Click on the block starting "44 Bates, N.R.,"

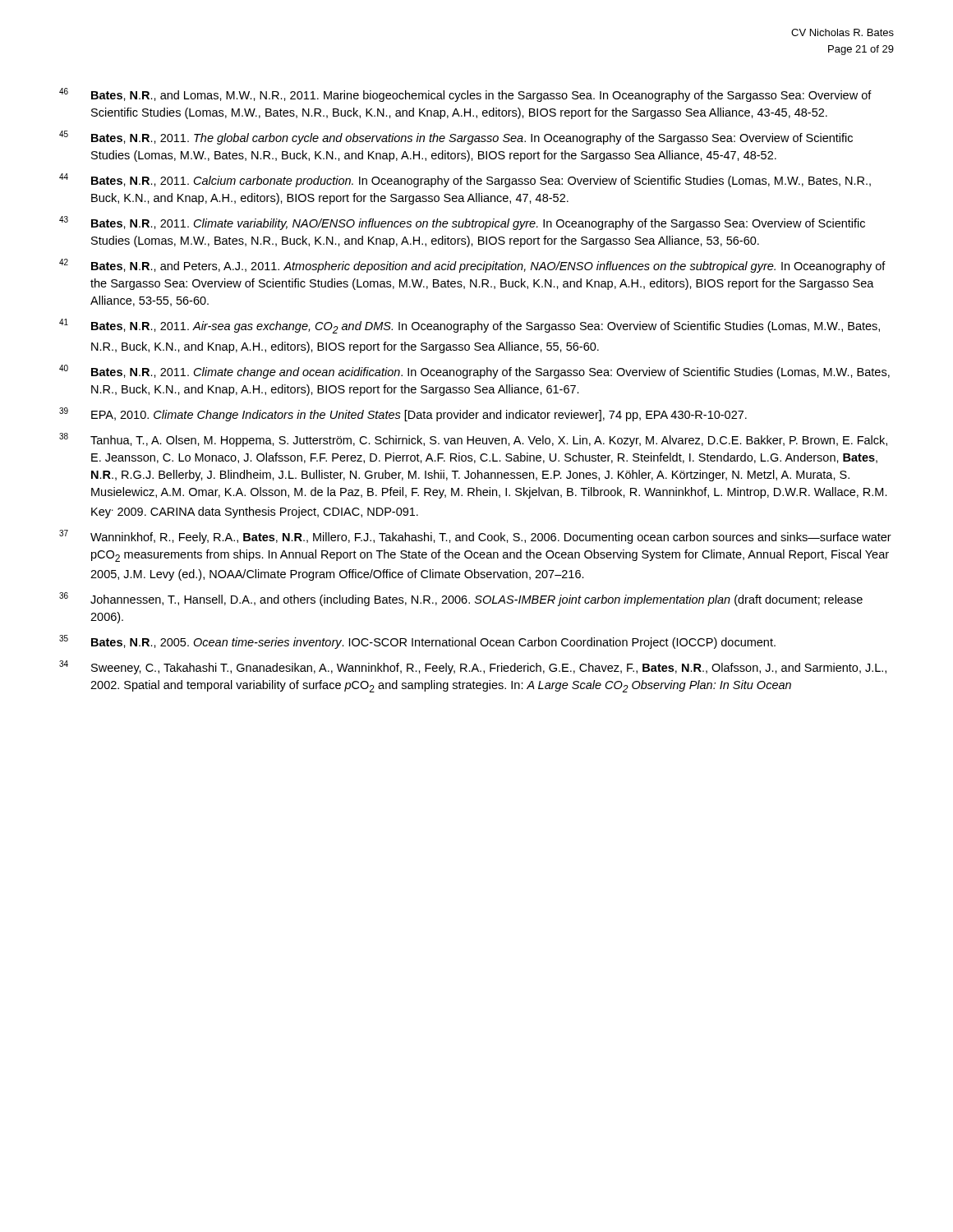tap(465, 189)
